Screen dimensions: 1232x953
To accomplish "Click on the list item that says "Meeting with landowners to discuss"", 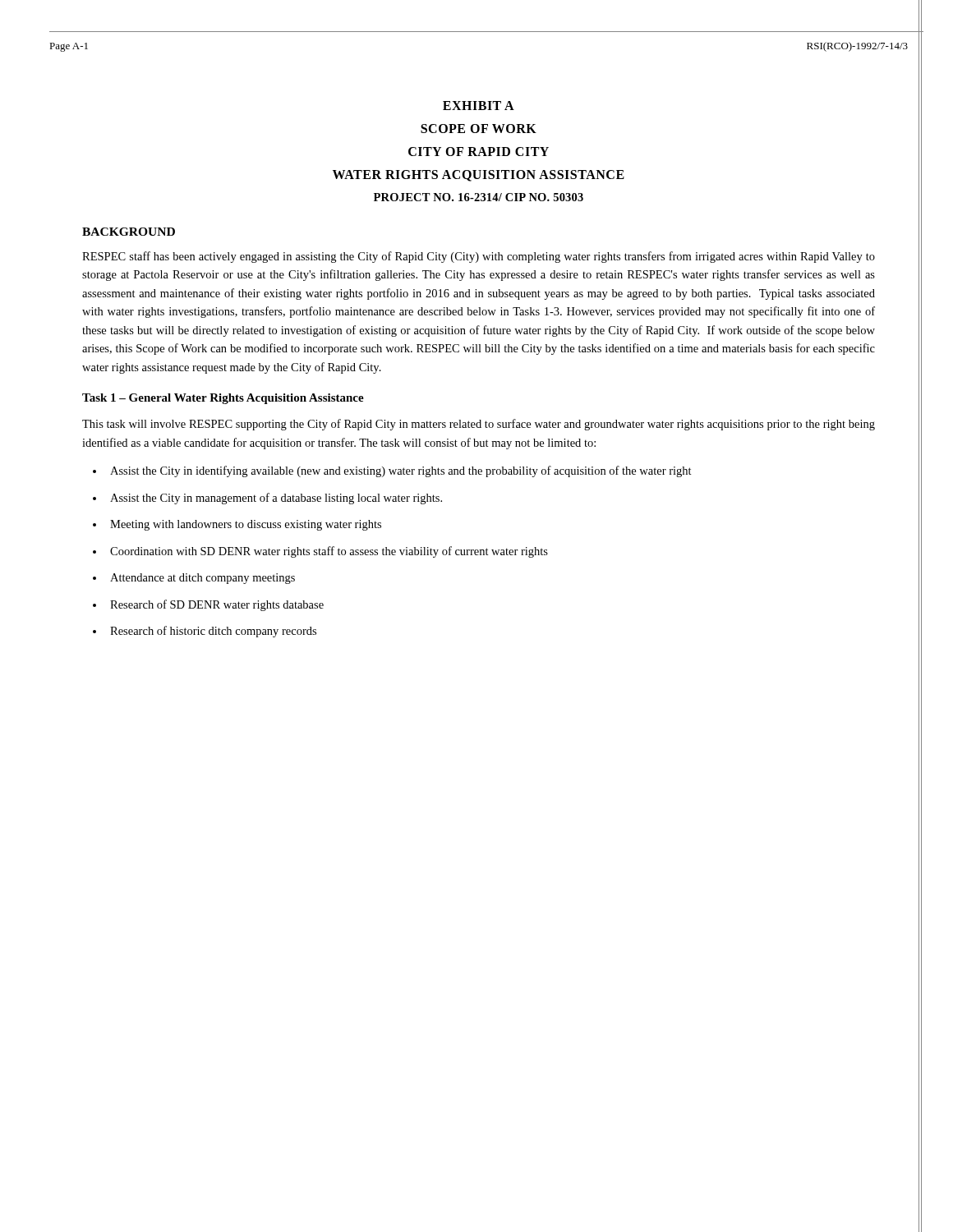I will coord(246,524).
